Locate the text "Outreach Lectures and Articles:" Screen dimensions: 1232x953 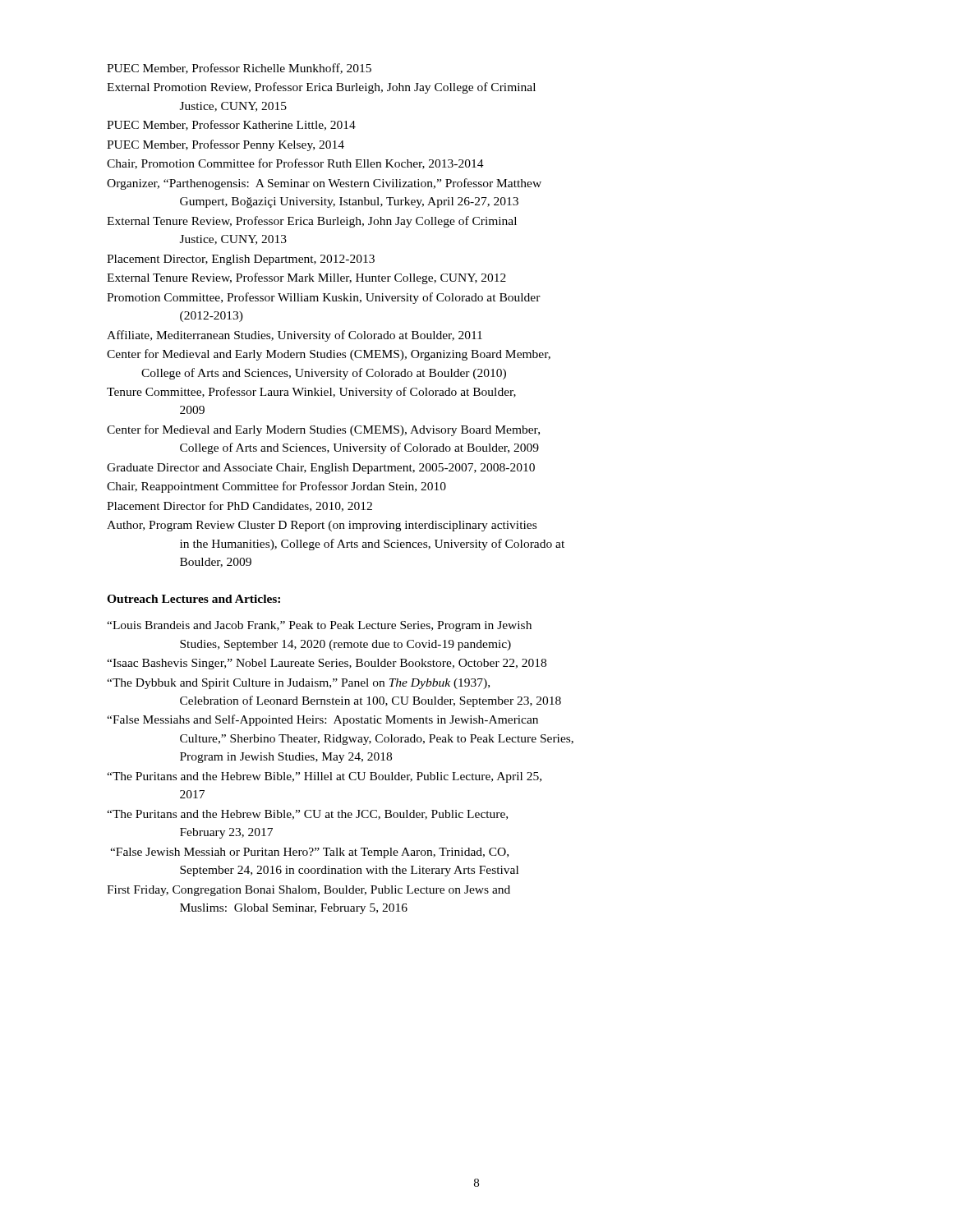[194, 598]
